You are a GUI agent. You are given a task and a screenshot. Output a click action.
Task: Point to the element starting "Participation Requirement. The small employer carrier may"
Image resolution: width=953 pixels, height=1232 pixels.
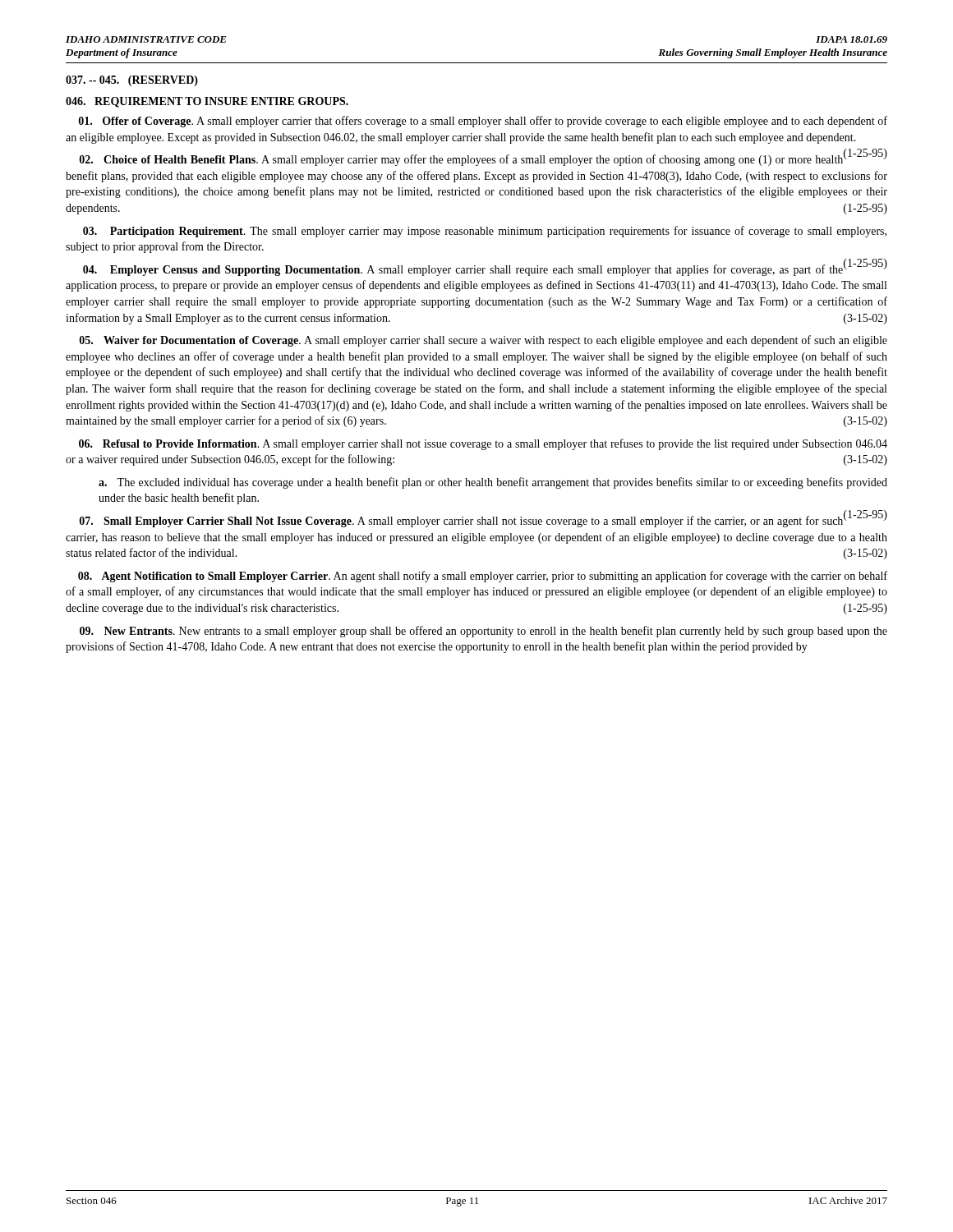(x=476, y=240)
